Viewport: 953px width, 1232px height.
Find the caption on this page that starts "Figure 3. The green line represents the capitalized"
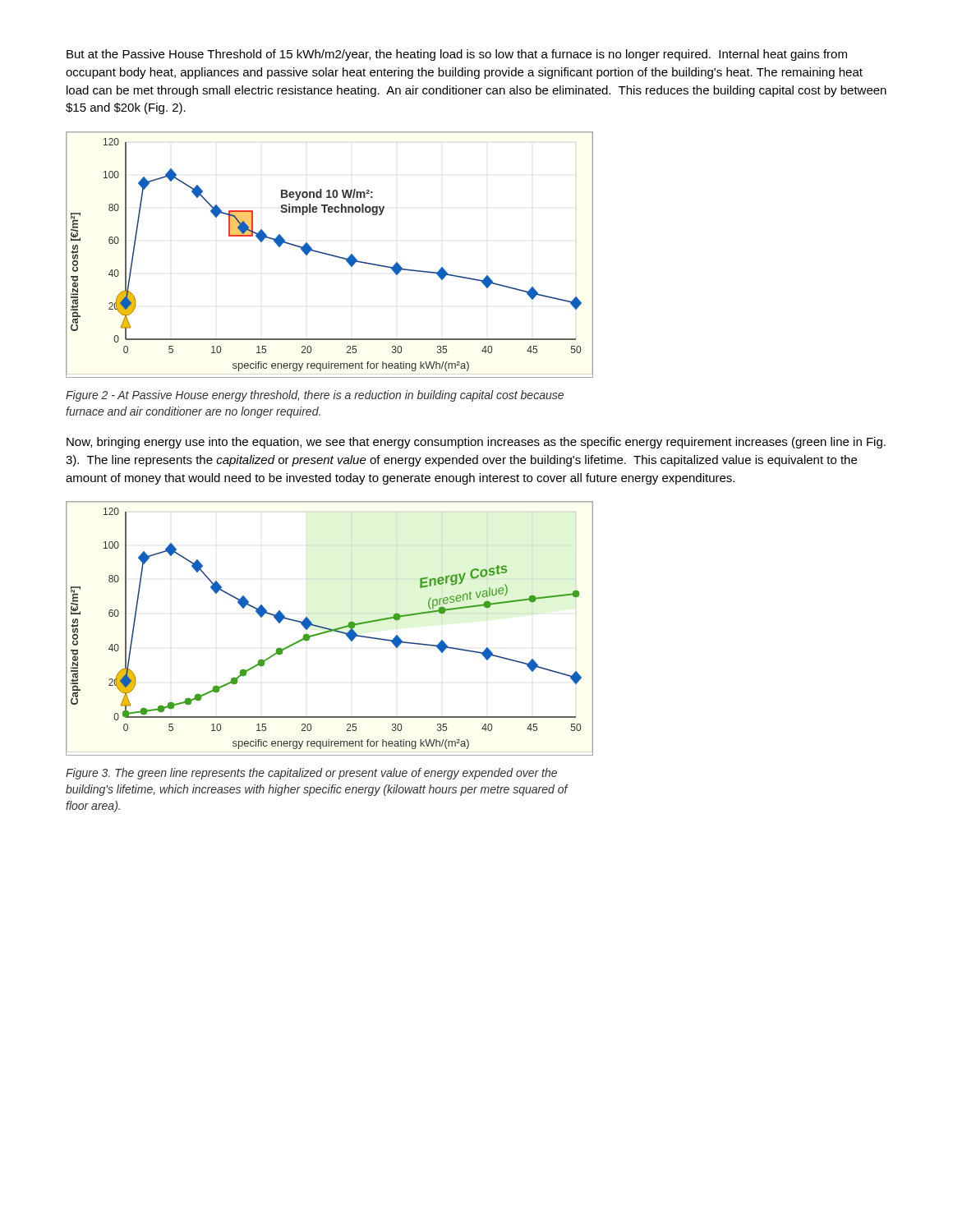[316, 789]
